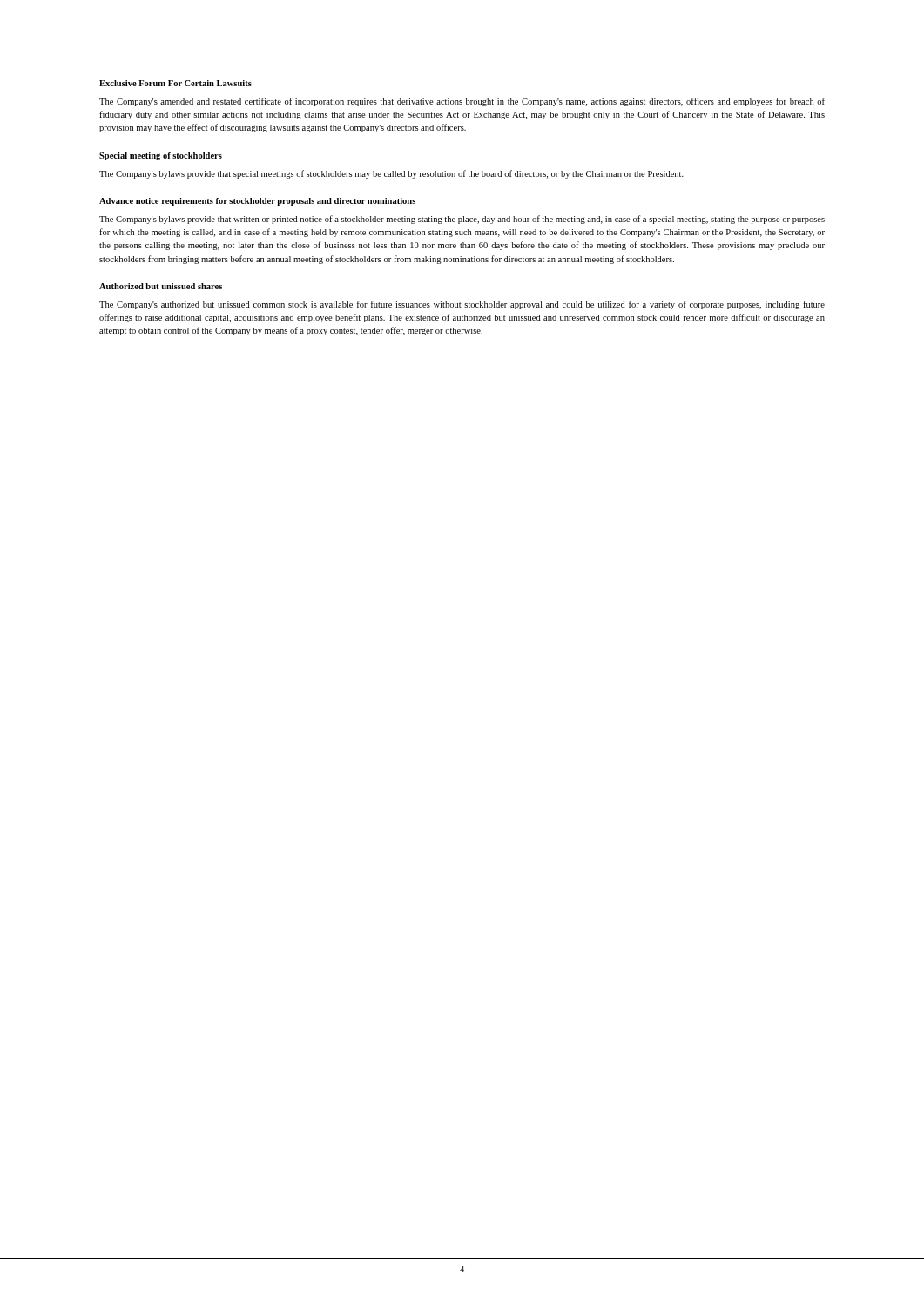Select the section header that says "Advance notice requirements for stockholder proposals and director"
The image size is (924, 1307).
coord(257,201)
